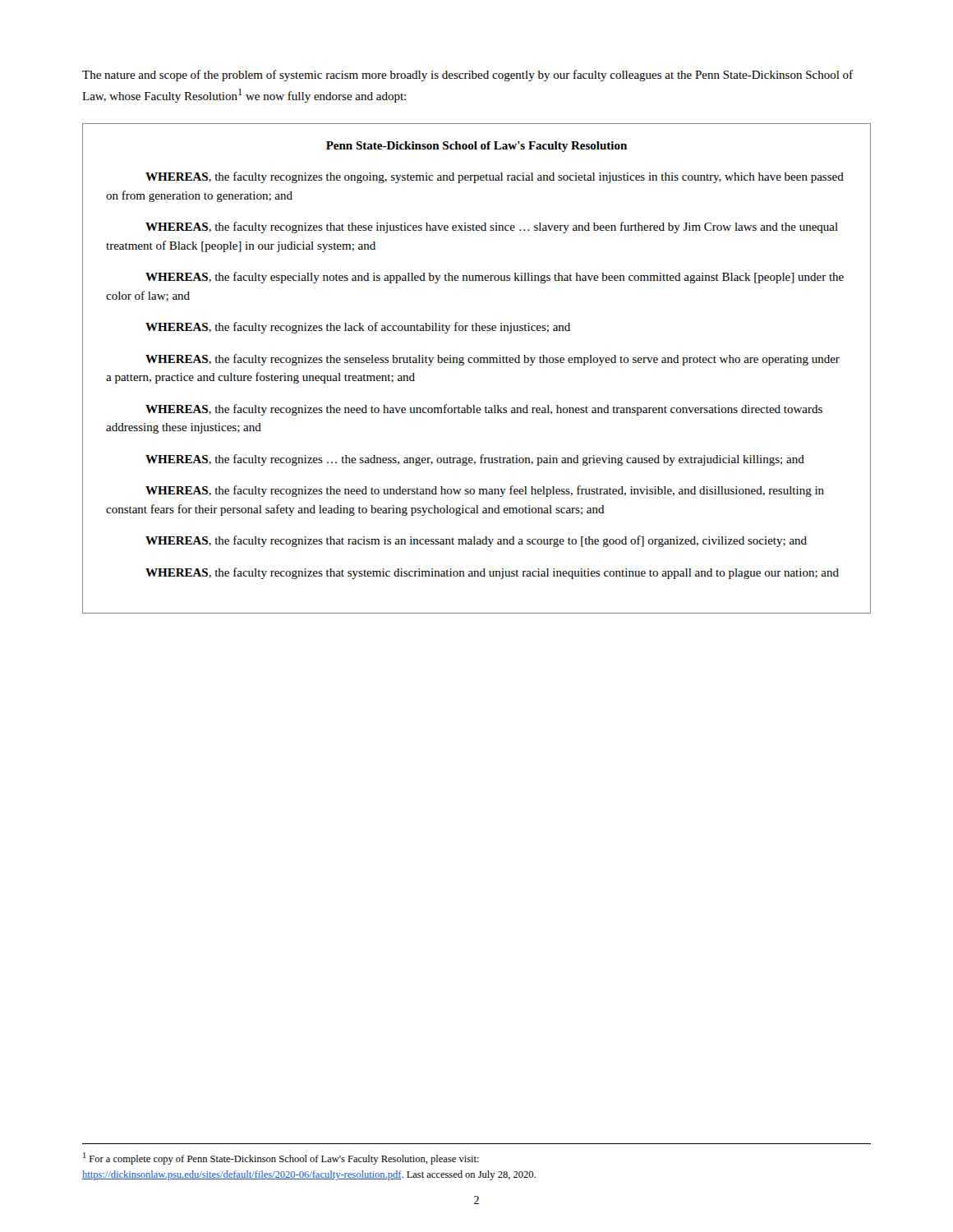Select the table that reads "Penn State-Dickinson School"
Screen dimensions: 1232x953
[476, 368]
